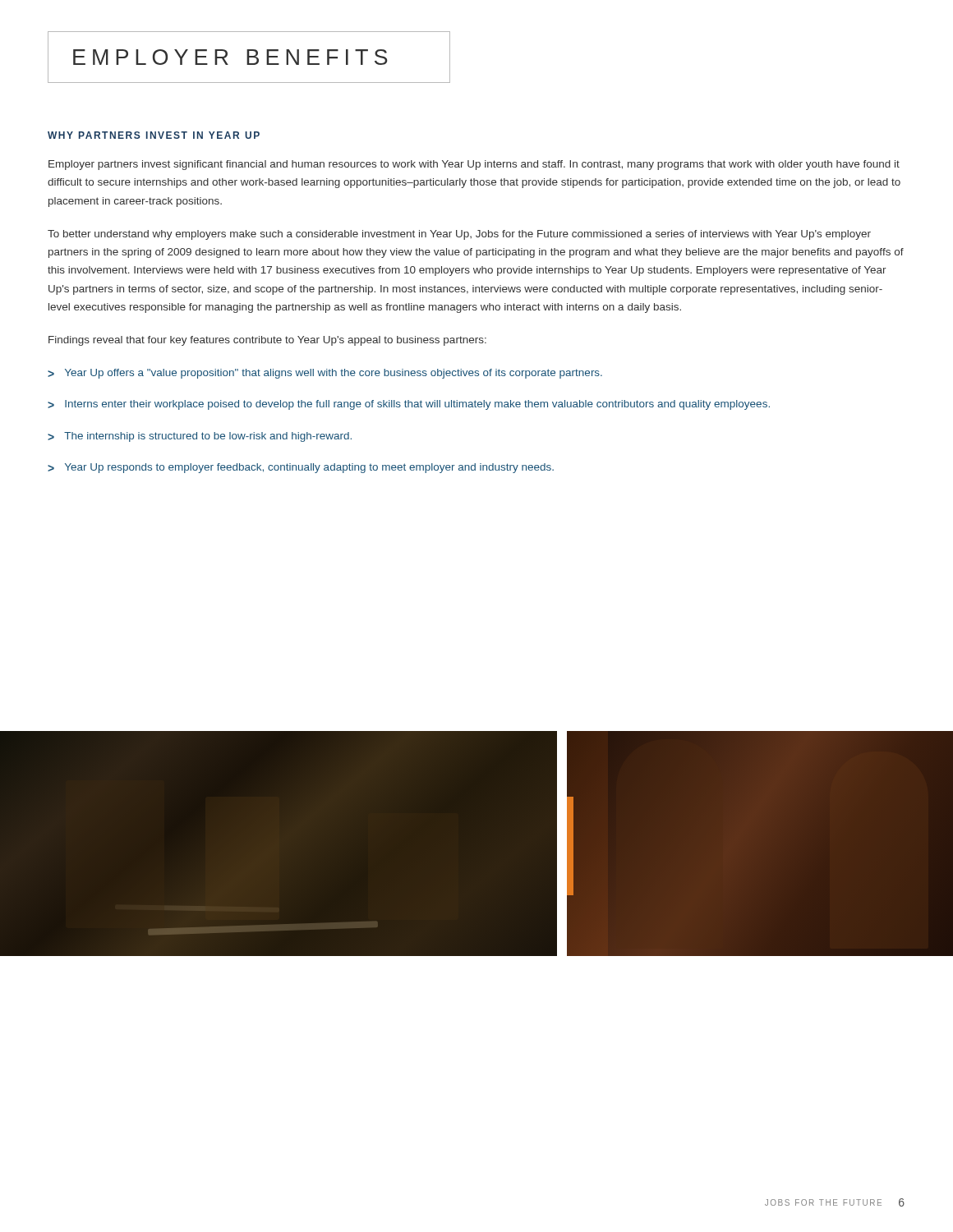Point to the block starting "> The internship is"
The image size is (953, 1232).
click(x=200, y=437)
